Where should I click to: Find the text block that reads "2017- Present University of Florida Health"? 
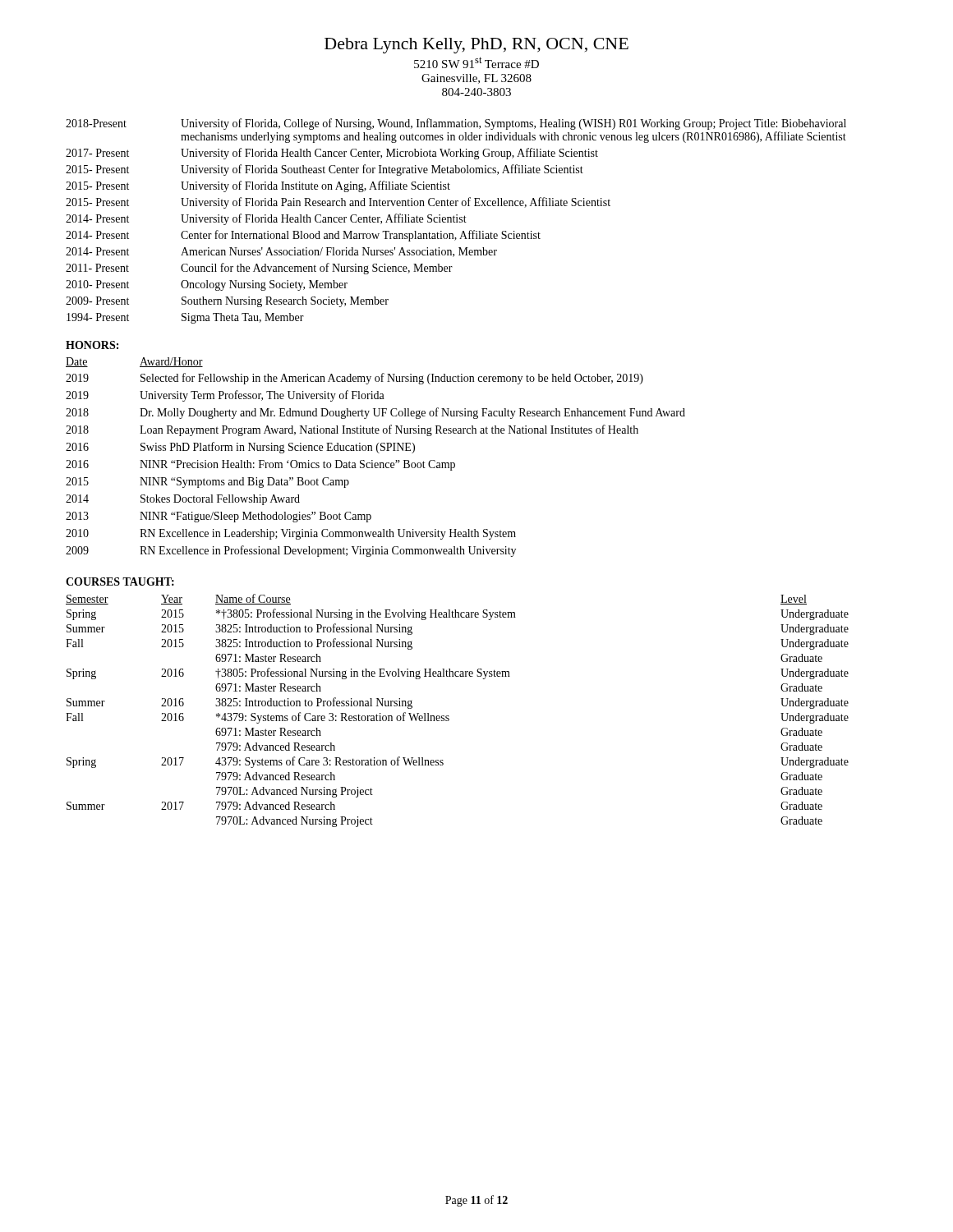[476, 154]
